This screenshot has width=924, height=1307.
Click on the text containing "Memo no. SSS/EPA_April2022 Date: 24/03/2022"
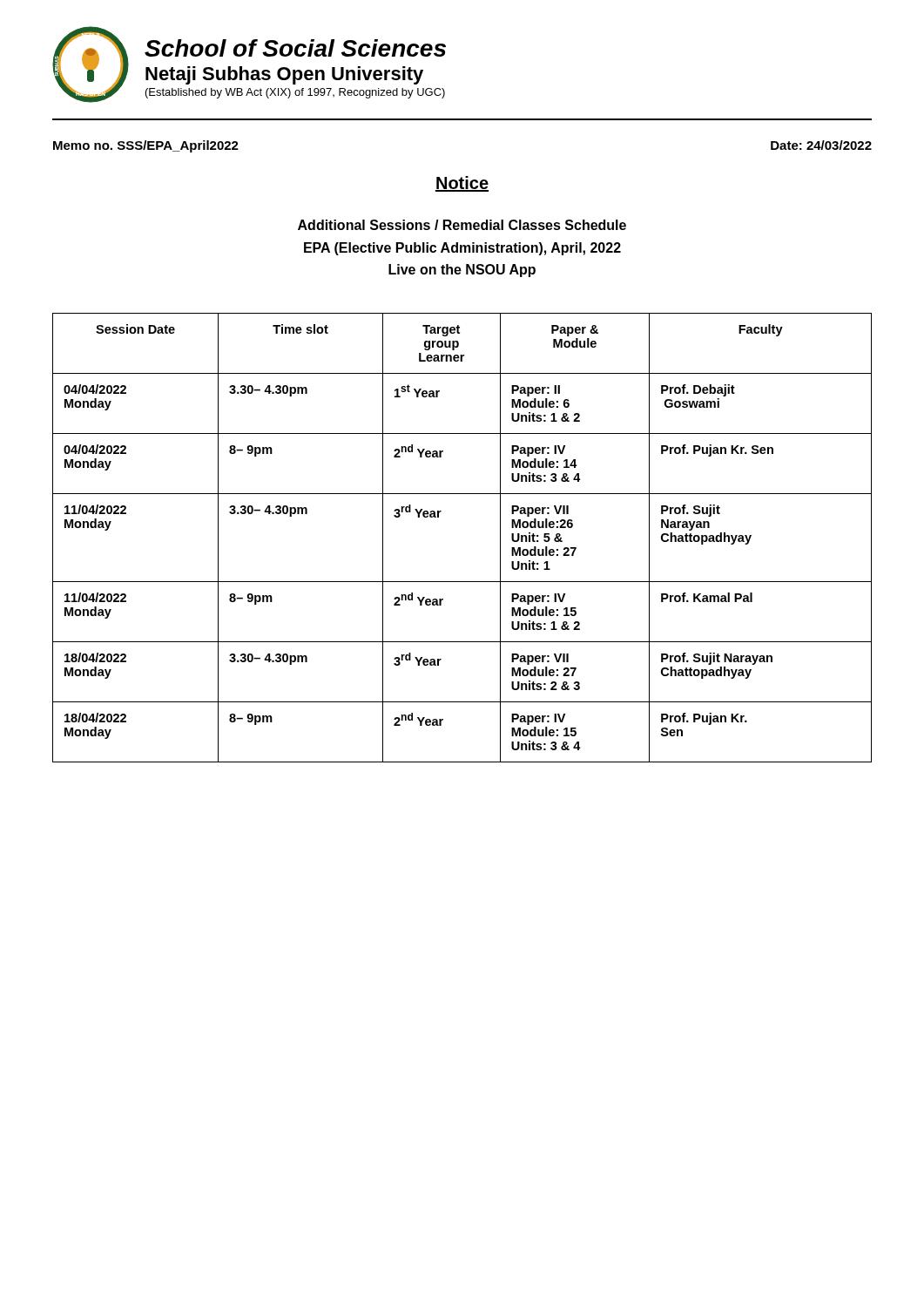point(141,146)
